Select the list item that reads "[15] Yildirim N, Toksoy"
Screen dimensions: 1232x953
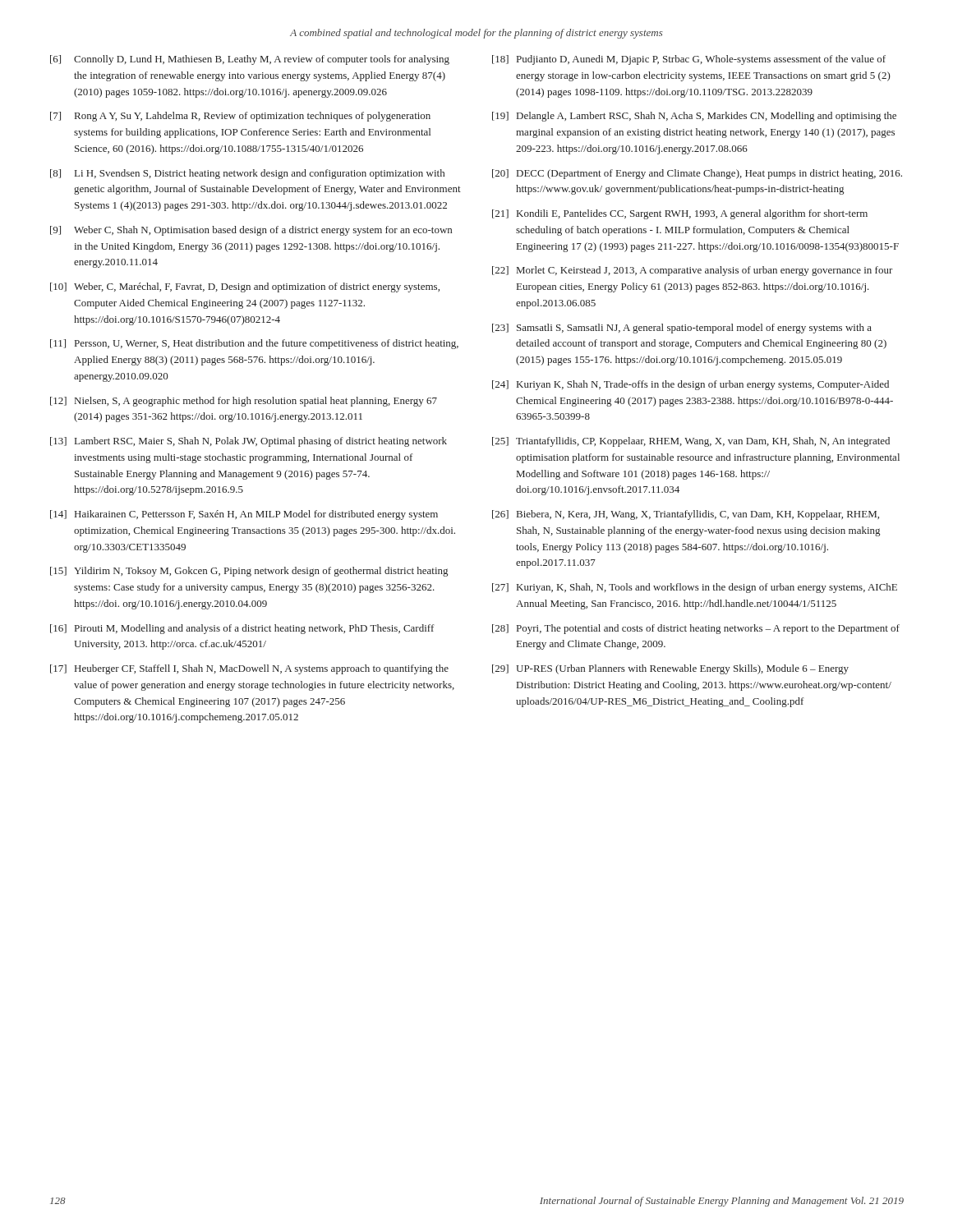click(x=255, y=587)
